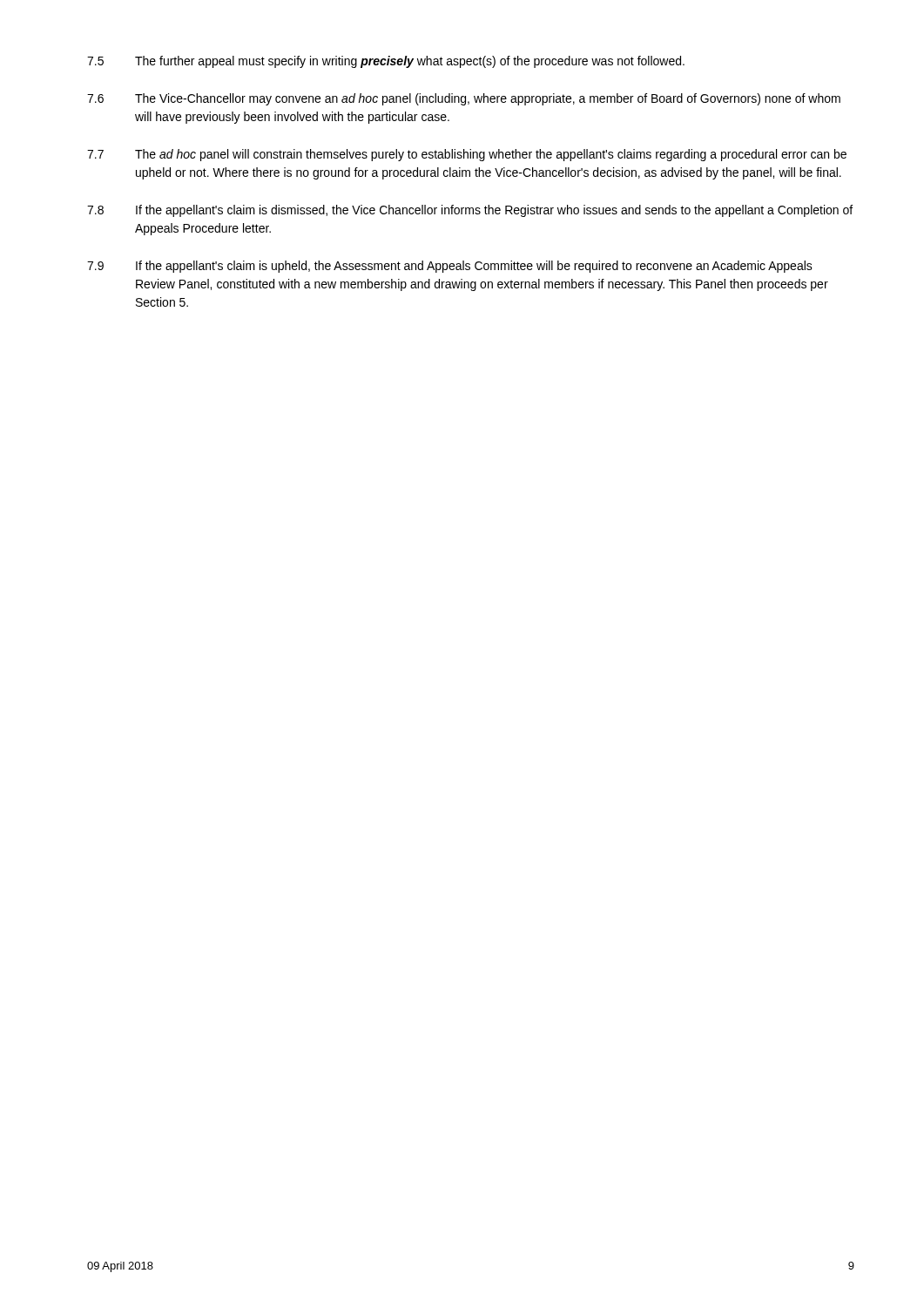Click on the list item that reads "7.9 If the"
The width and height of the screenshot is (924, 1307).
pyautogui.click(x=470, y=285)
